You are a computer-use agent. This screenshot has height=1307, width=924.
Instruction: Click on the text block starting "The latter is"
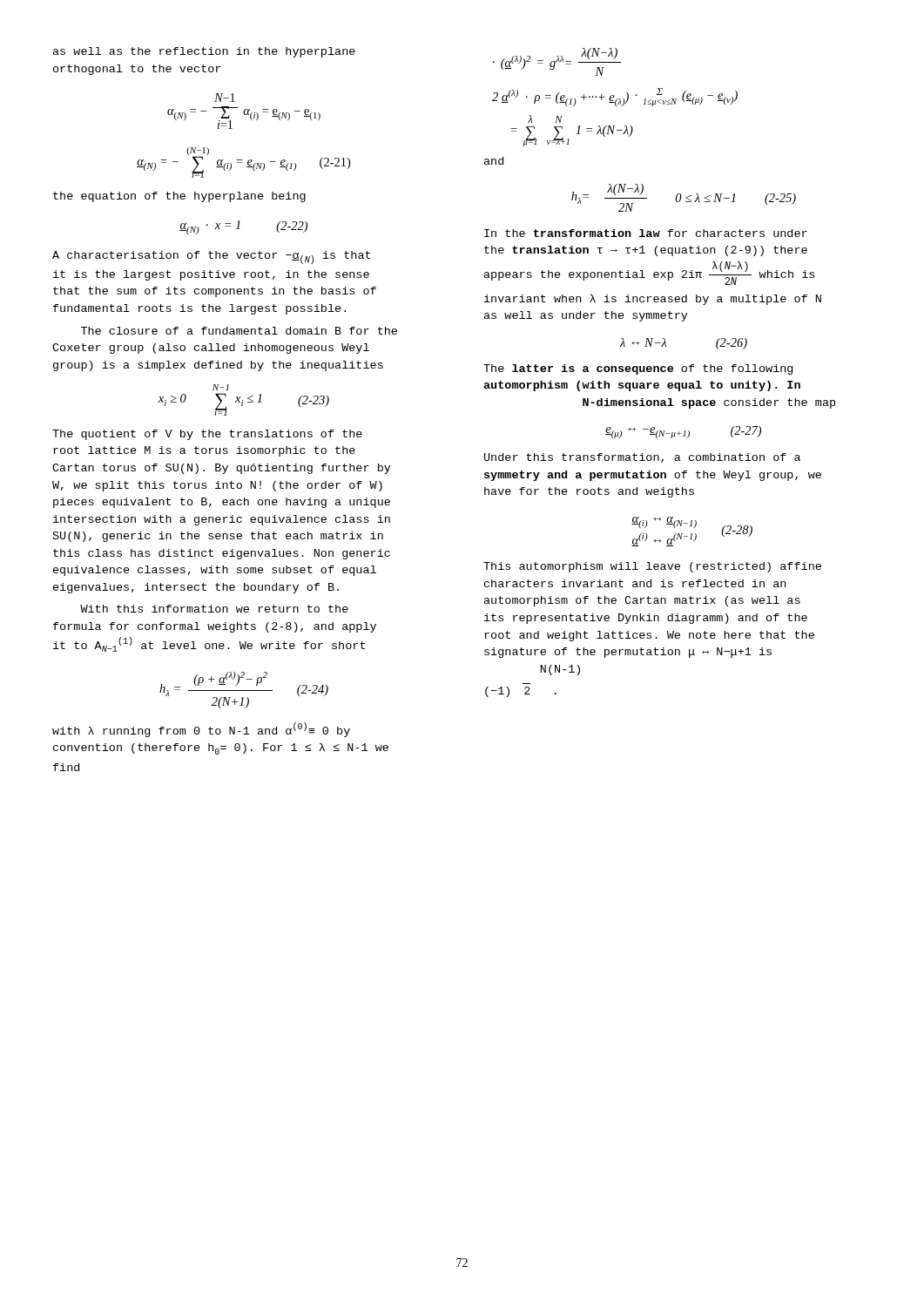tap(684, 386)
